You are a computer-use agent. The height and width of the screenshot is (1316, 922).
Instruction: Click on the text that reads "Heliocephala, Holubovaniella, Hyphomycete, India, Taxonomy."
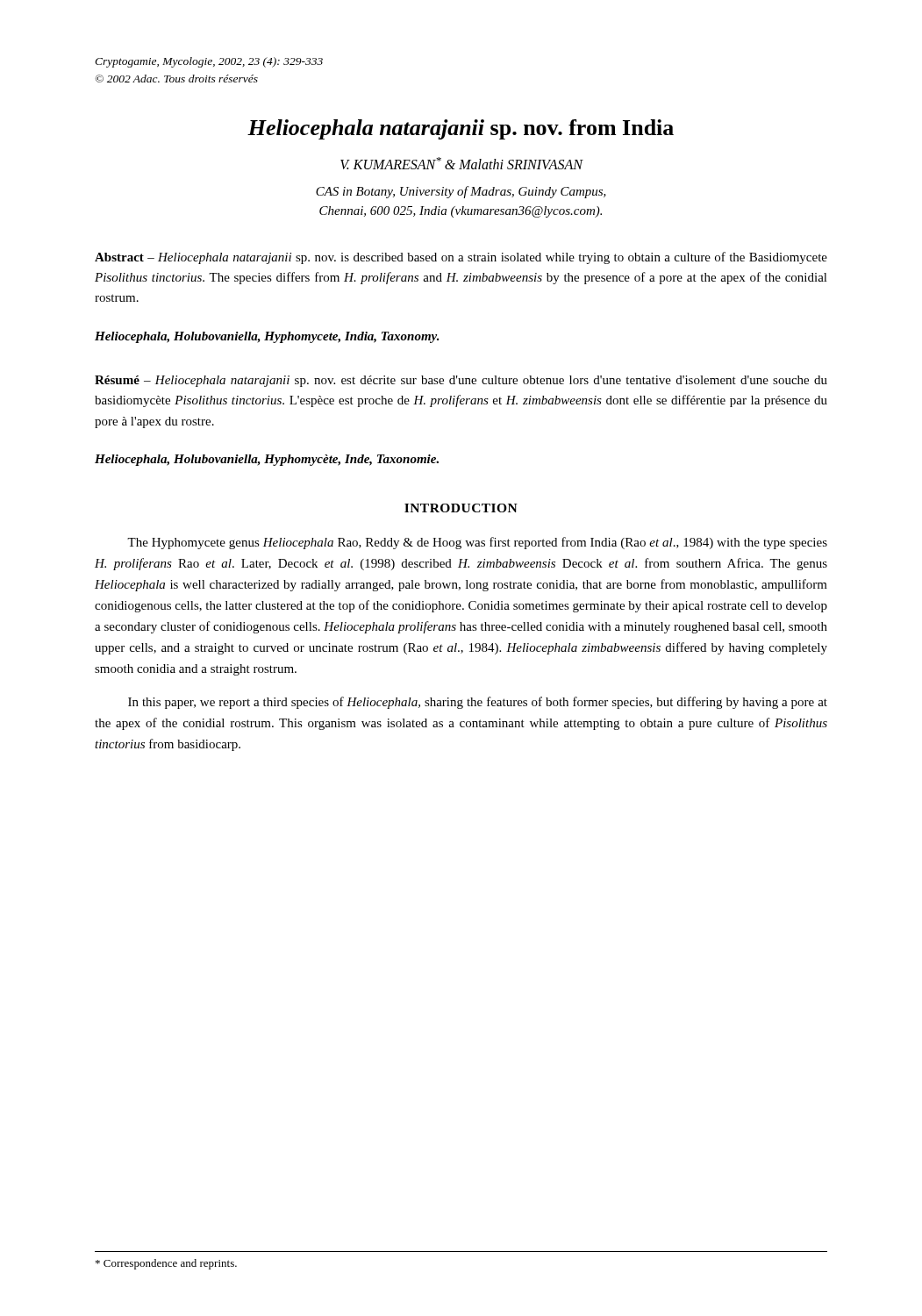tap(267, 336)
